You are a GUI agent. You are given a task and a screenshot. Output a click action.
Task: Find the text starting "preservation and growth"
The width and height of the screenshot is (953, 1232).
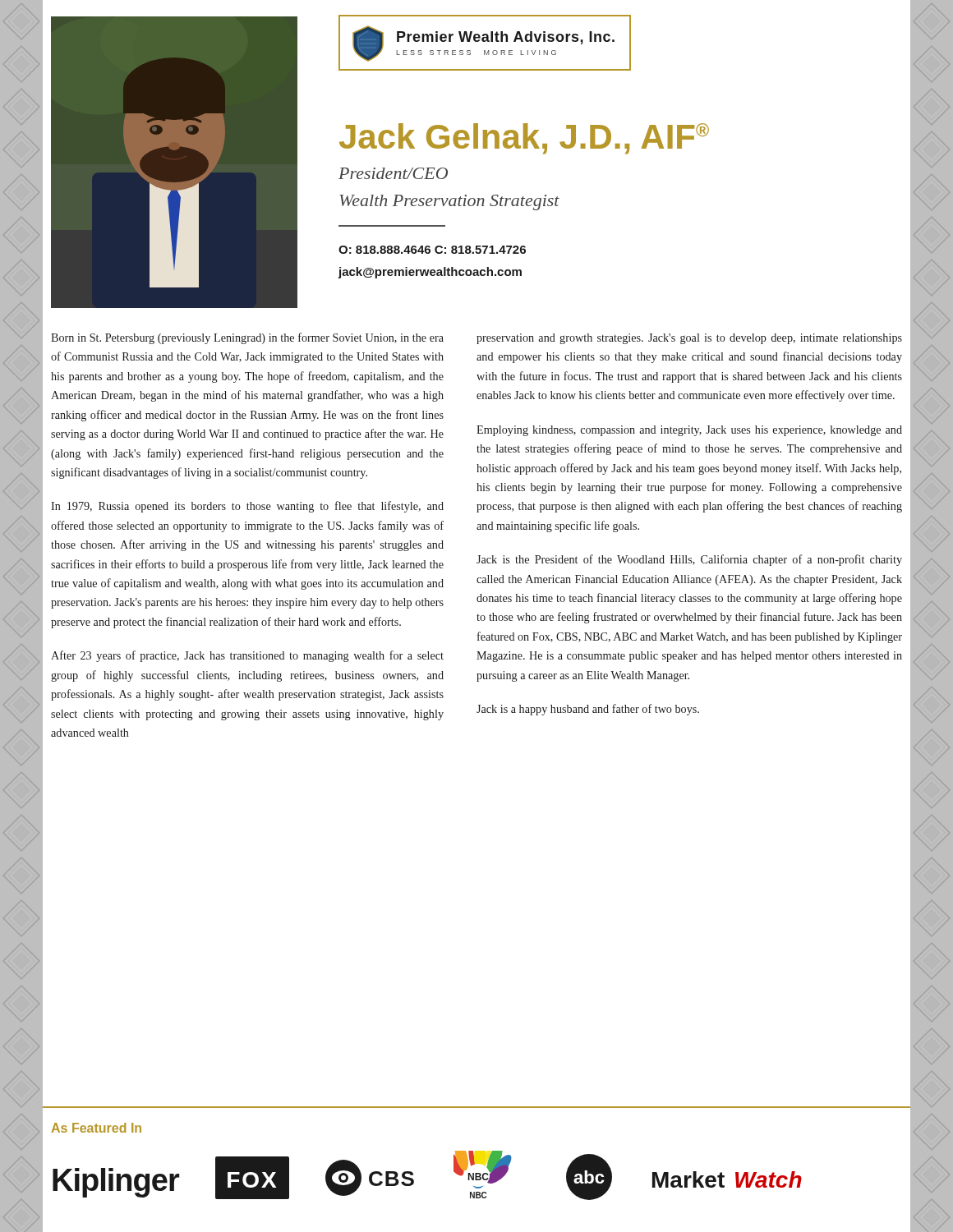coord(689,367)
